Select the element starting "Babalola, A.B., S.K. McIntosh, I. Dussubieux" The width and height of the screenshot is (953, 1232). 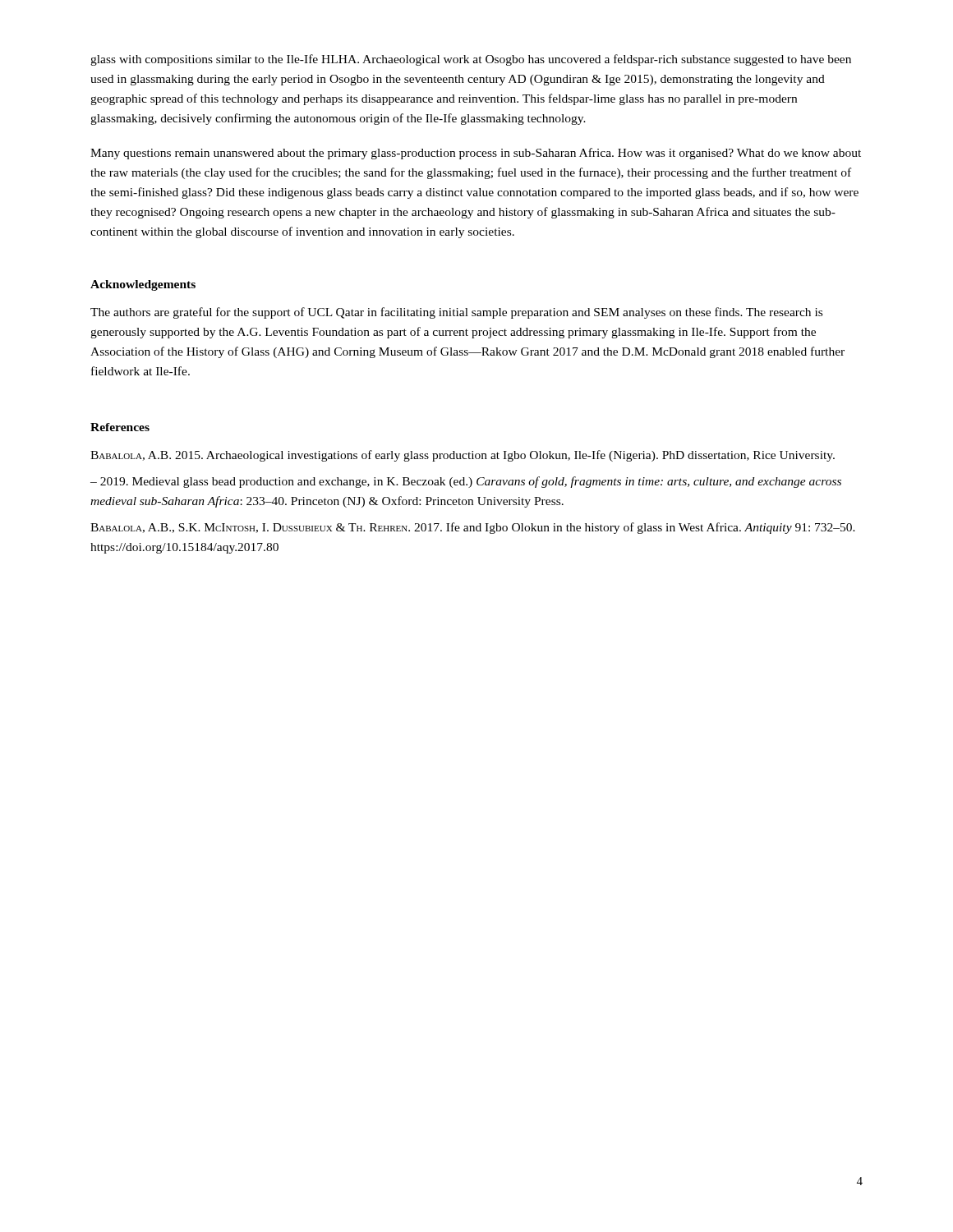point(476,537)
